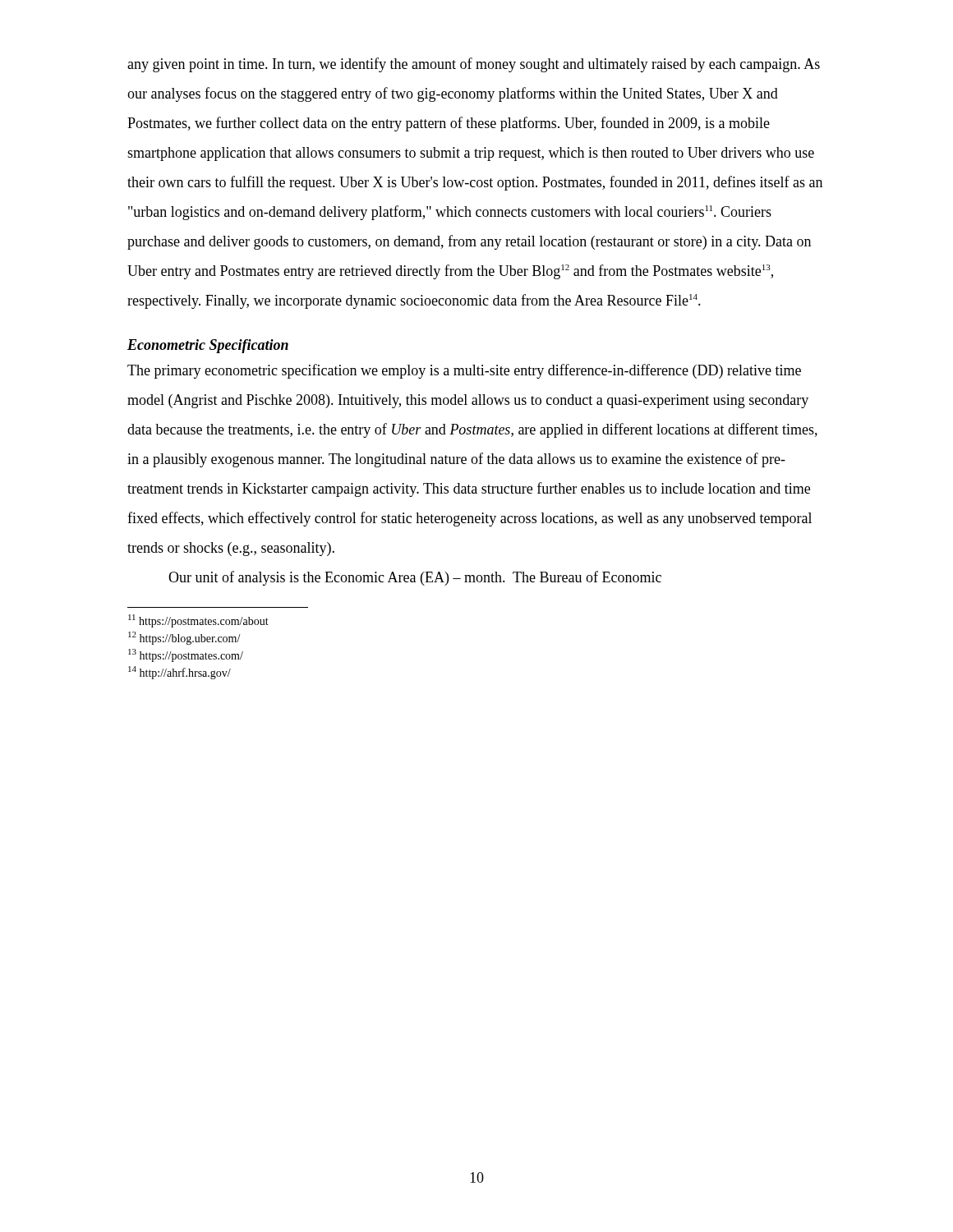This screenshot has height=1232, width=953.
Task: Locate the element starting "Econometric Specification"
Action: pyautogui.click(x=208, y=346)
